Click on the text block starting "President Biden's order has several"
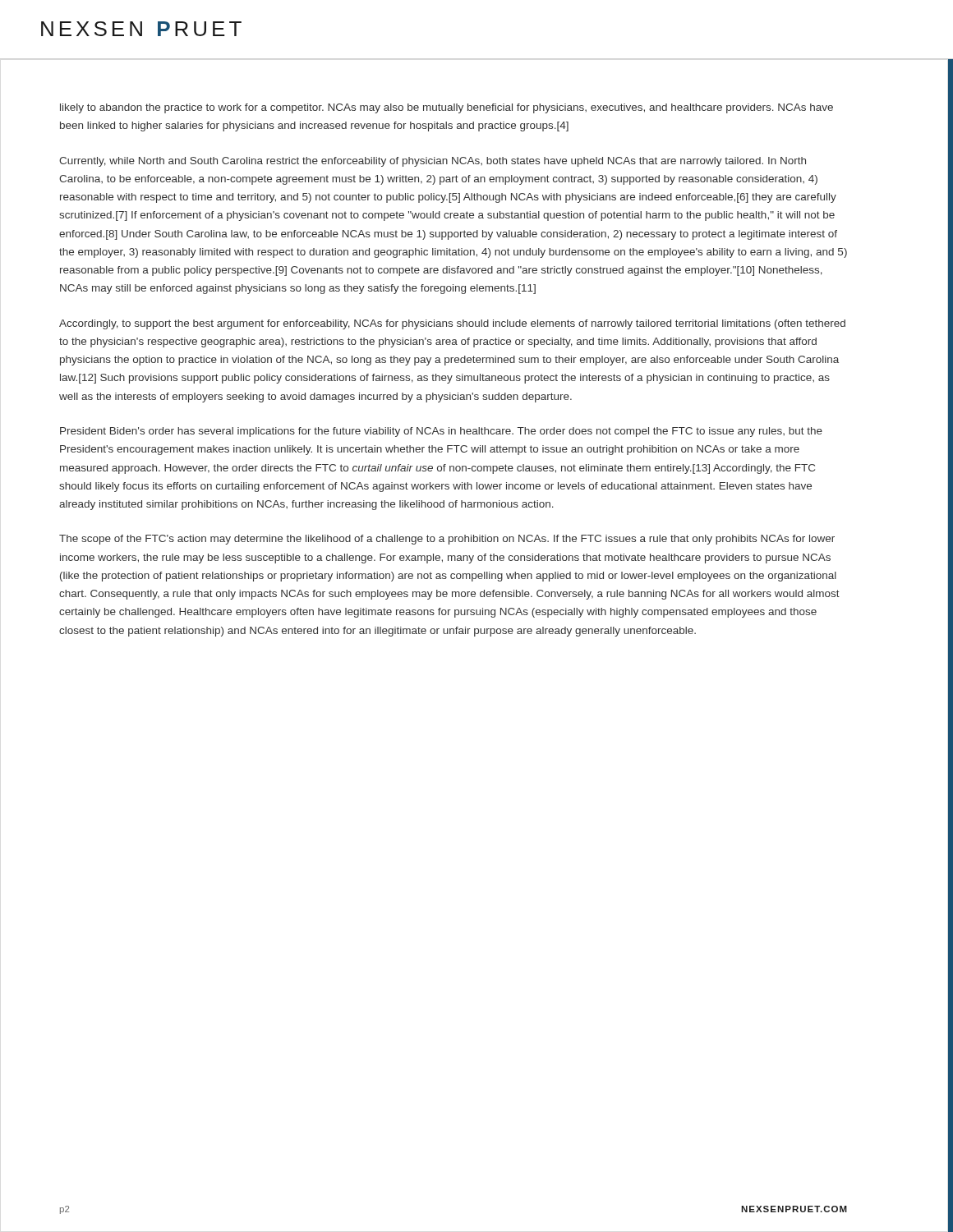The image size is (953, 1232). click(x=441, y=467)
